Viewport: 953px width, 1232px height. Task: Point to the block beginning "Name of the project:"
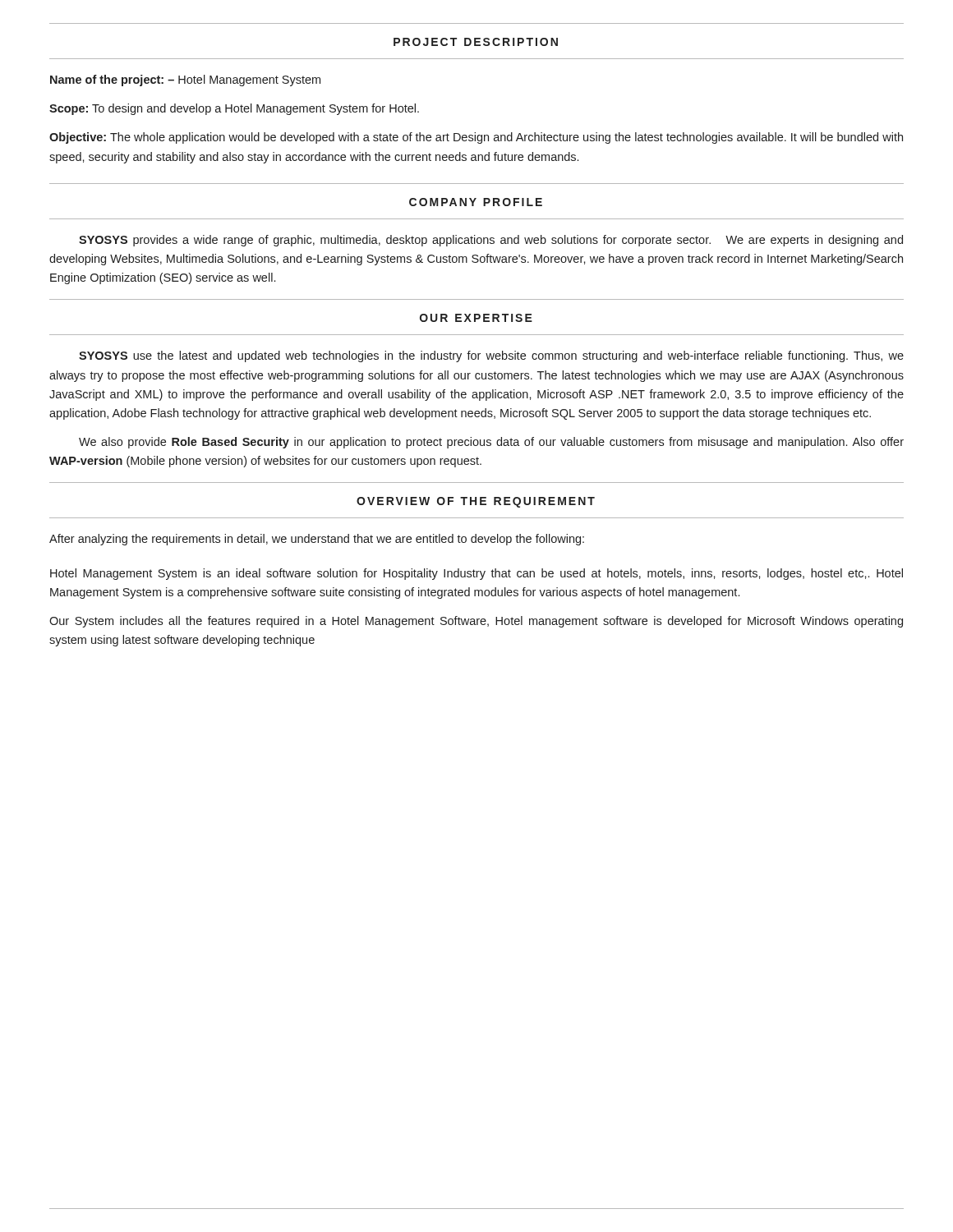[x=185, y=80]
